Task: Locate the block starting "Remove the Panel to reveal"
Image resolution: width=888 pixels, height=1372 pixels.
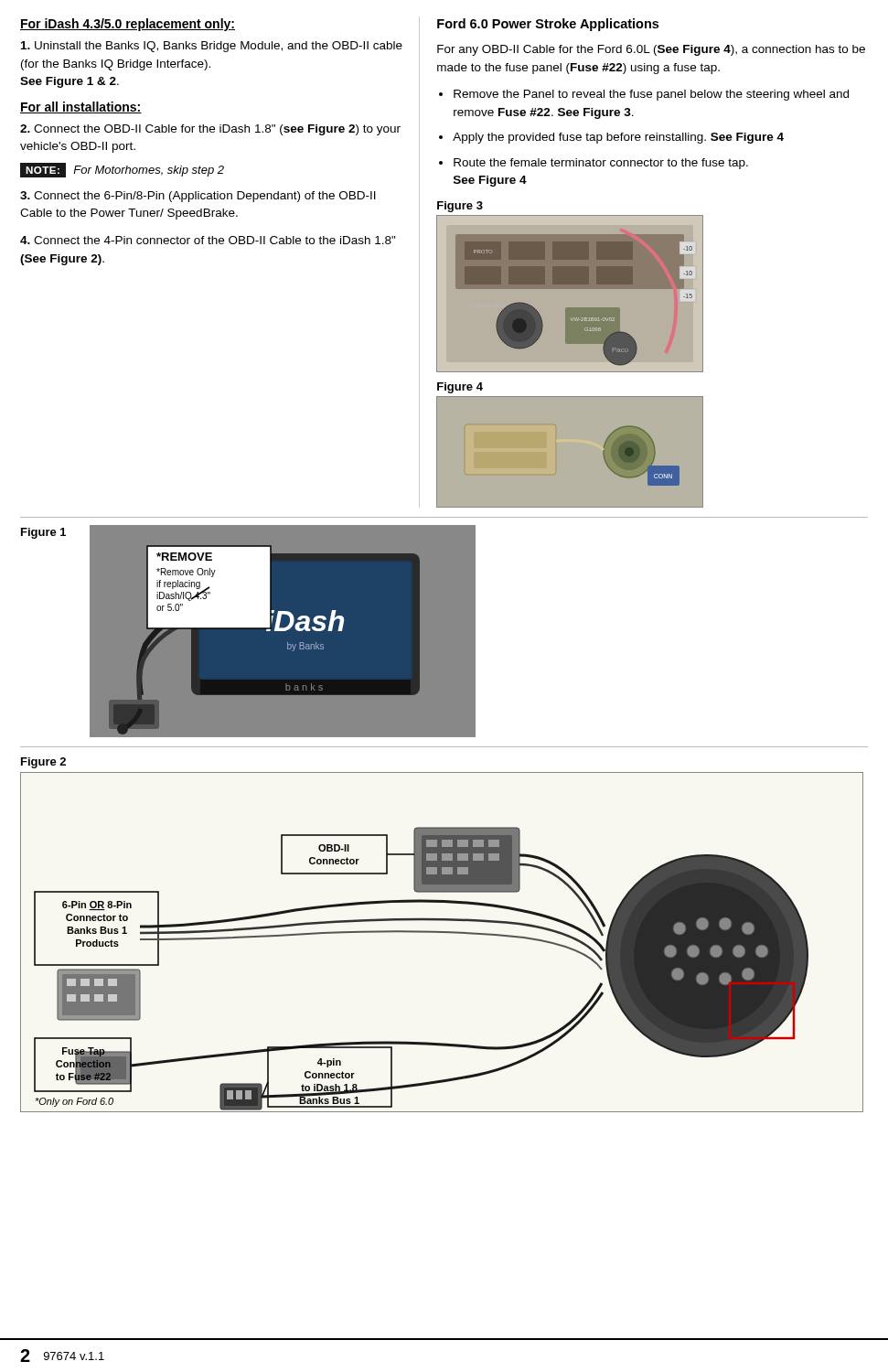Action: [651, 103]
